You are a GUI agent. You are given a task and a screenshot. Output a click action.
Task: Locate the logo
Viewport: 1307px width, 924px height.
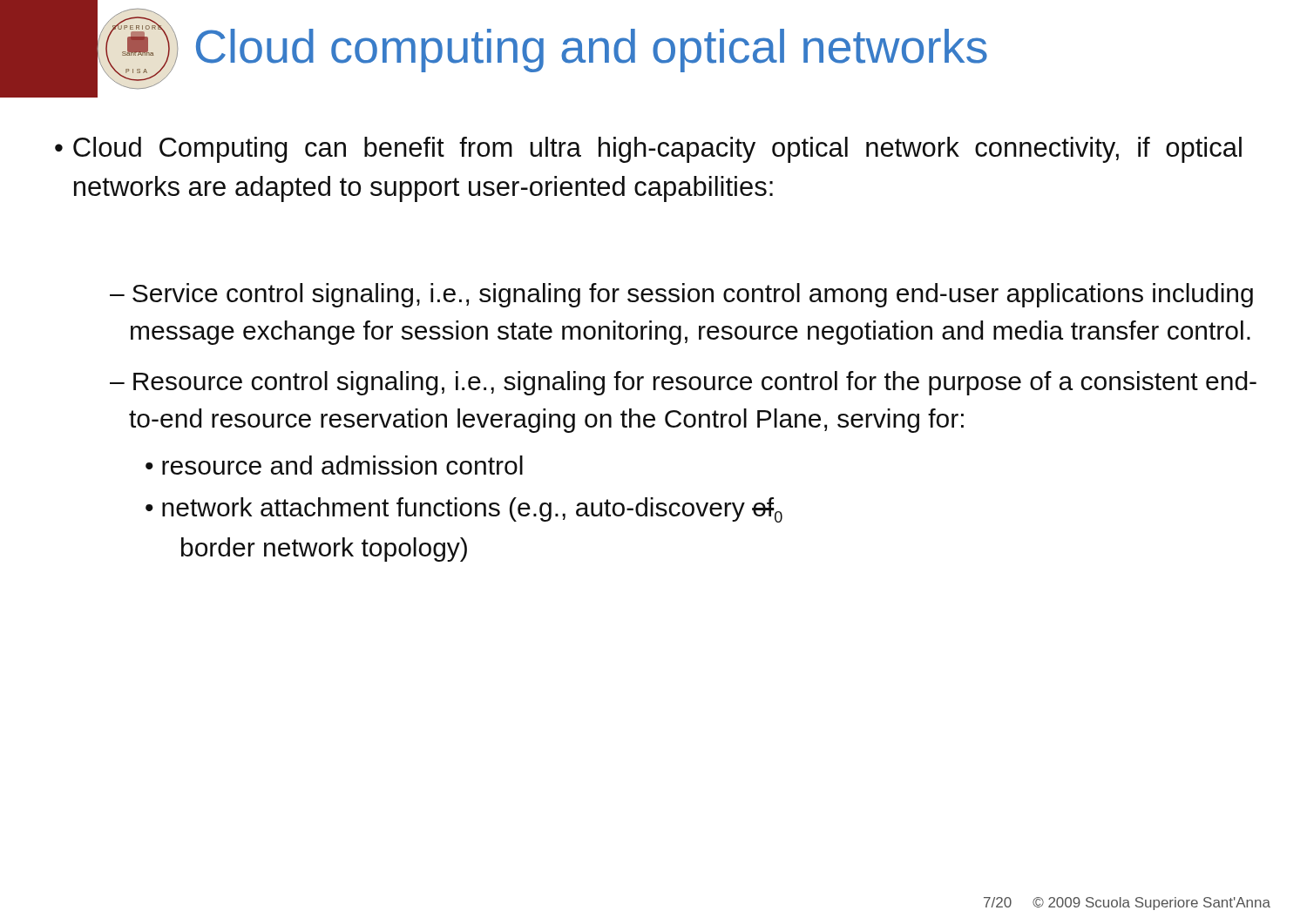[138, 49]
